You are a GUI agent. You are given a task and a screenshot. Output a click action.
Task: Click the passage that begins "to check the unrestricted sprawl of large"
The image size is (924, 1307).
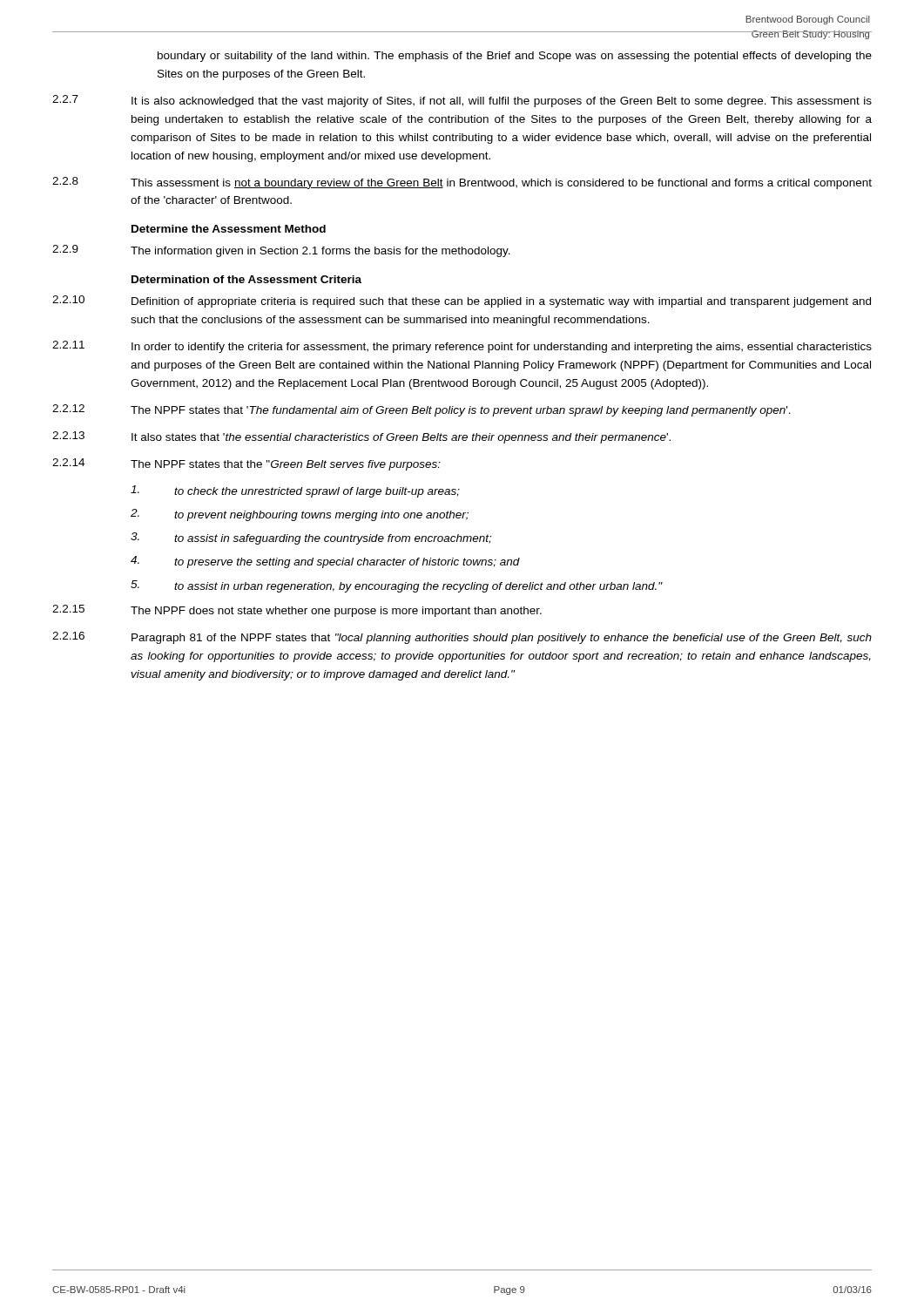pyautogui.click(x=295, y=491)
